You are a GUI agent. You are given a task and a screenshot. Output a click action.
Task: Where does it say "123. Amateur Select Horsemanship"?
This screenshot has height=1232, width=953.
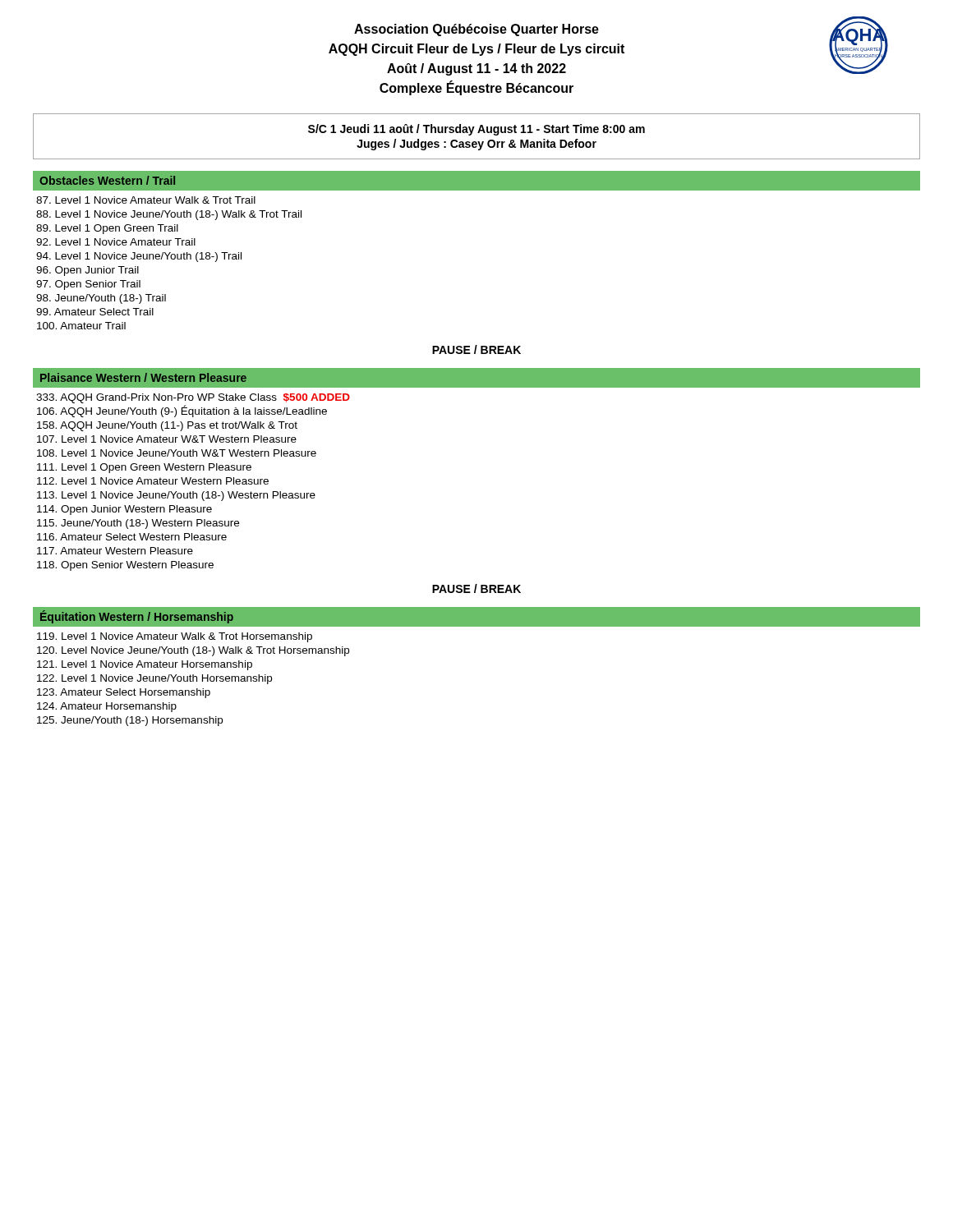pyautogui.click(x=123, y=692)
